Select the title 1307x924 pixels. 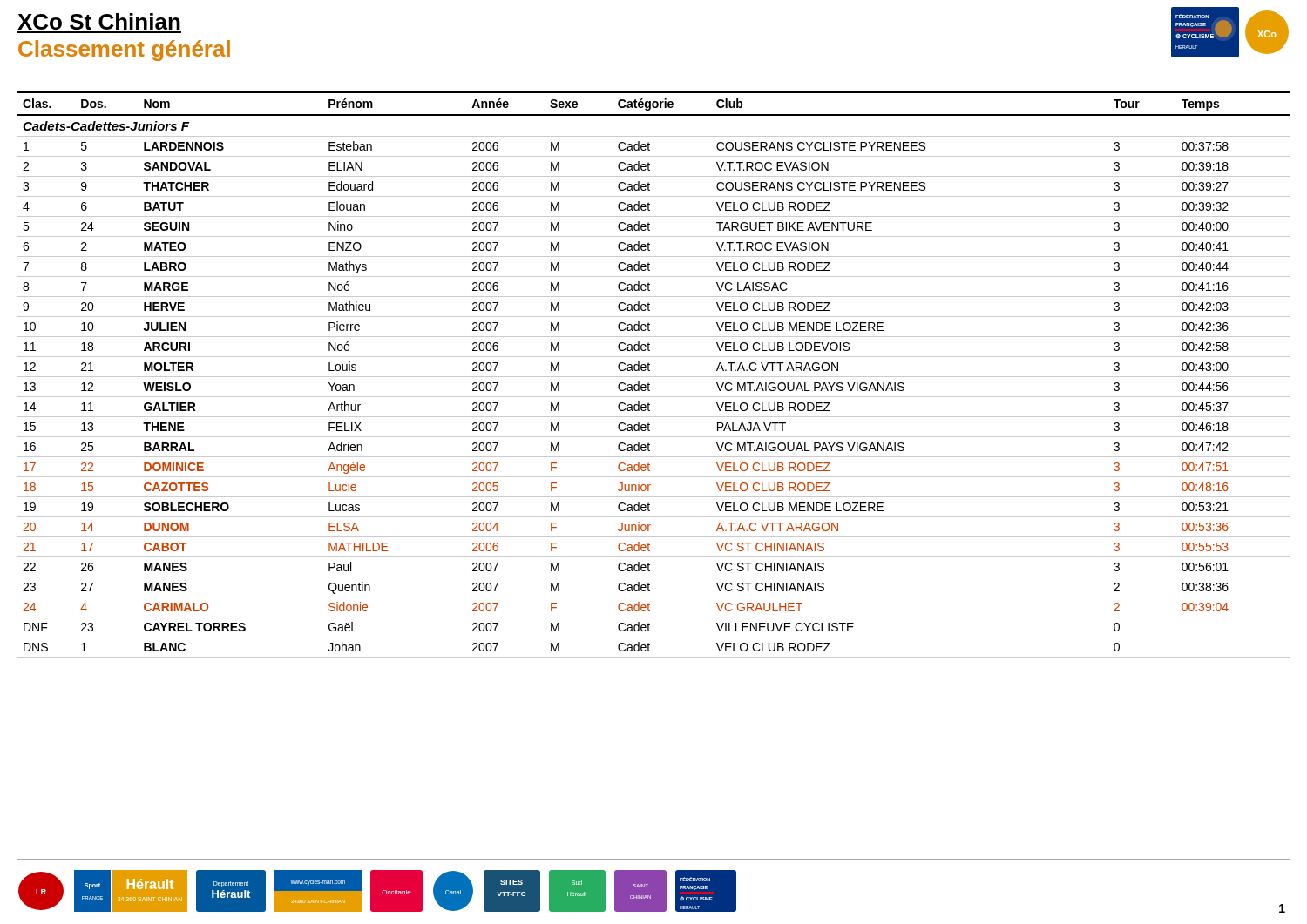pyautogui.click(x=654, y=36)
